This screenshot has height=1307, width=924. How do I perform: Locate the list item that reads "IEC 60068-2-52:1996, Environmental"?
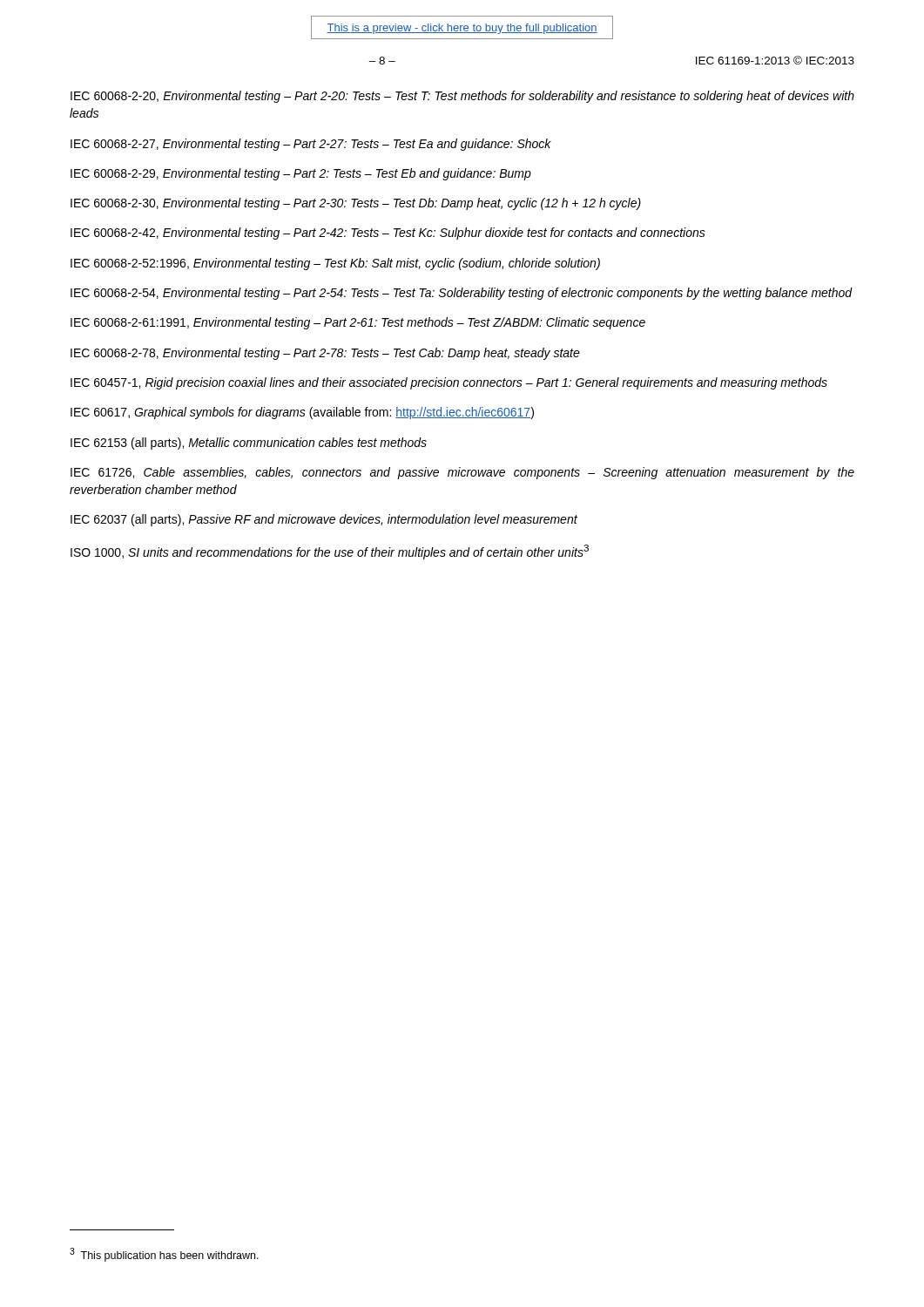[x=335, y=263]
